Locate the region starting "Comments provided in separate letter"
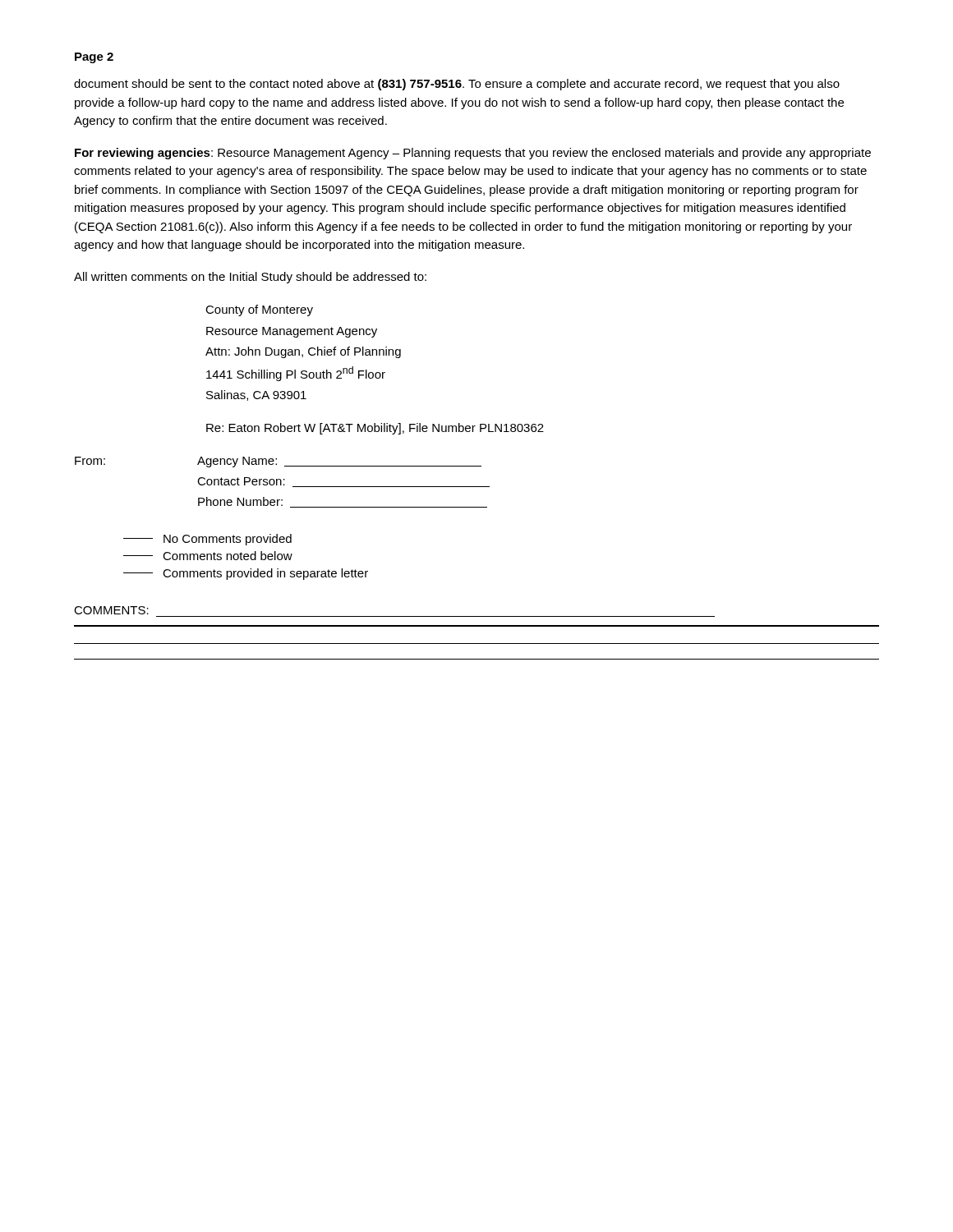The image size is (953, 1232). (x=246, y=573)
